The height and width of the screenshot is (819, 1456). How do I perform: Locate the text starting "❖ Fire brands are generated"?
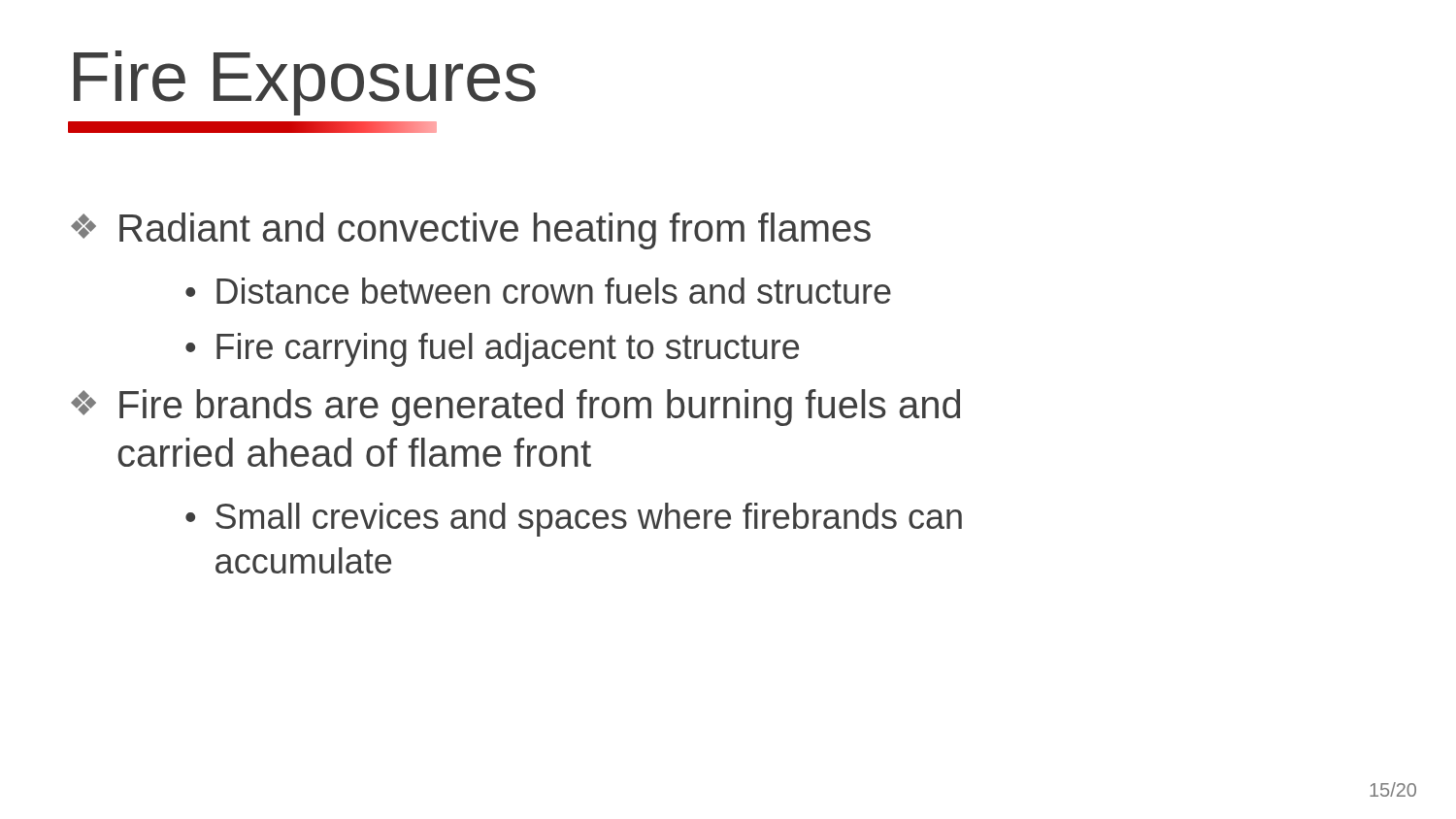coord(515,429)
